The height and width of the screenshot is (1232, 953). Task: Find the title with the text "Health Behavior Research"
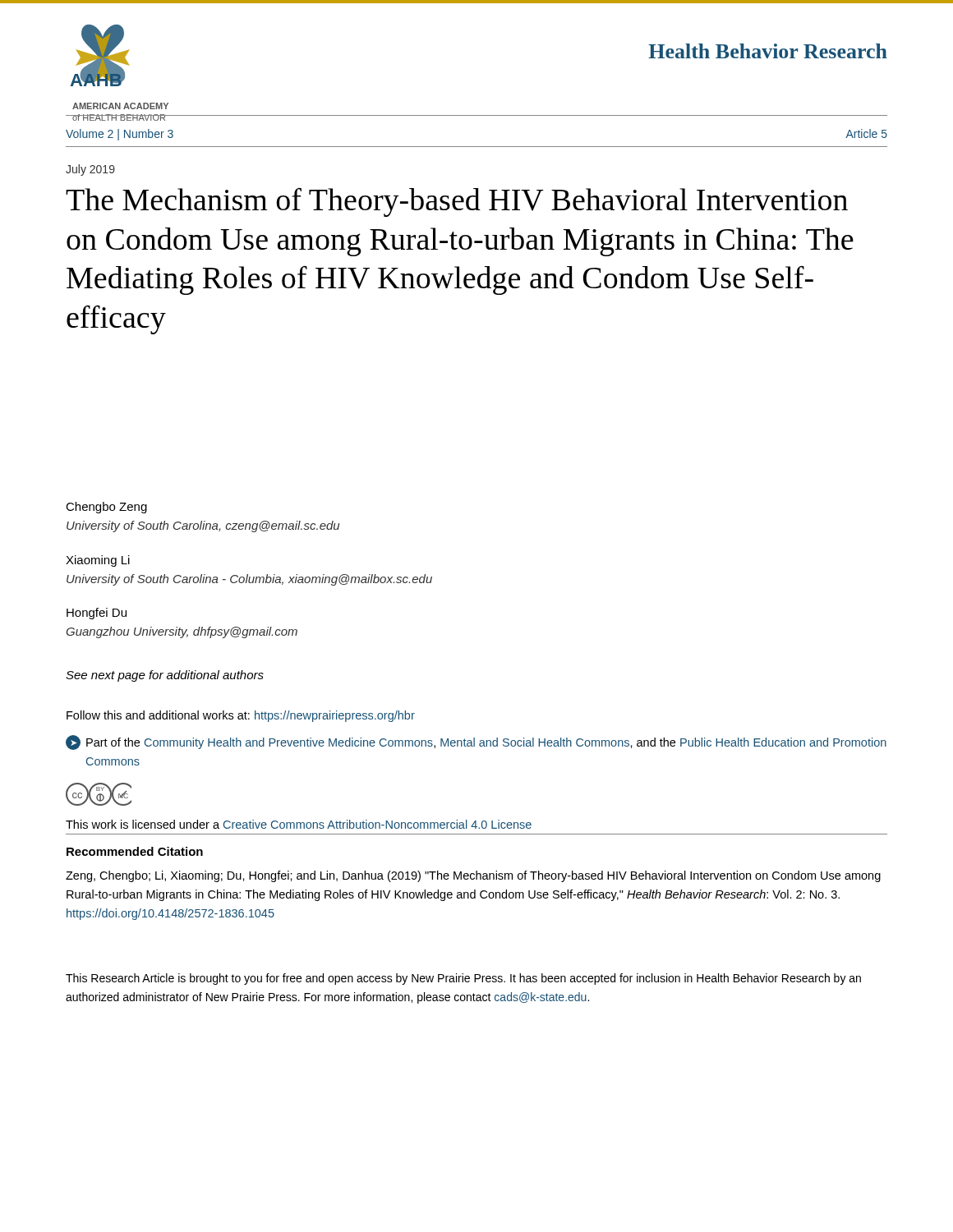point(768,51)
